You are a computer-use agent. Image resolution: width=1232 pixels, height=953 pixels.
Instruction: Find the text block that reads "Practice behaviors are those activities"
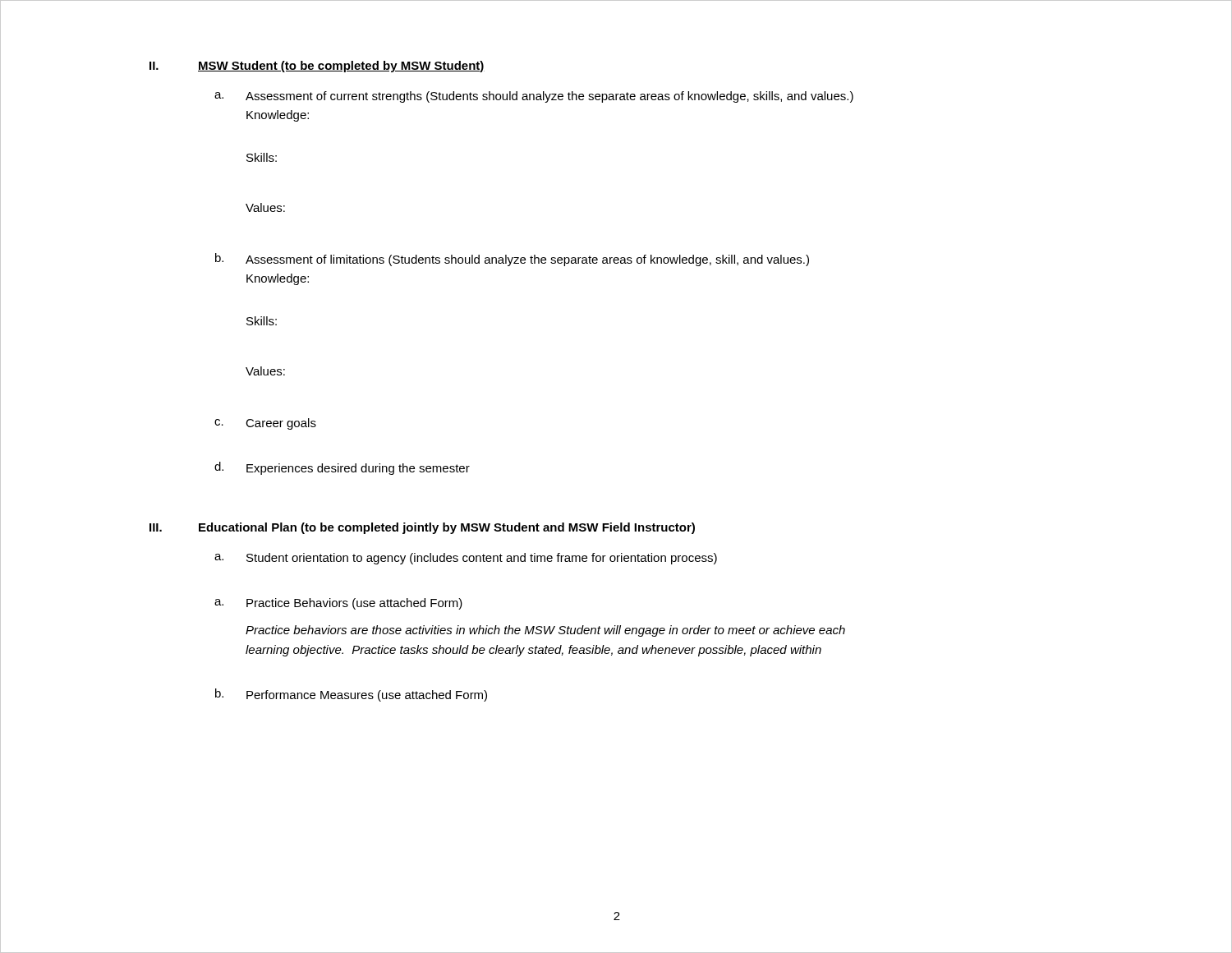(545, 640)
